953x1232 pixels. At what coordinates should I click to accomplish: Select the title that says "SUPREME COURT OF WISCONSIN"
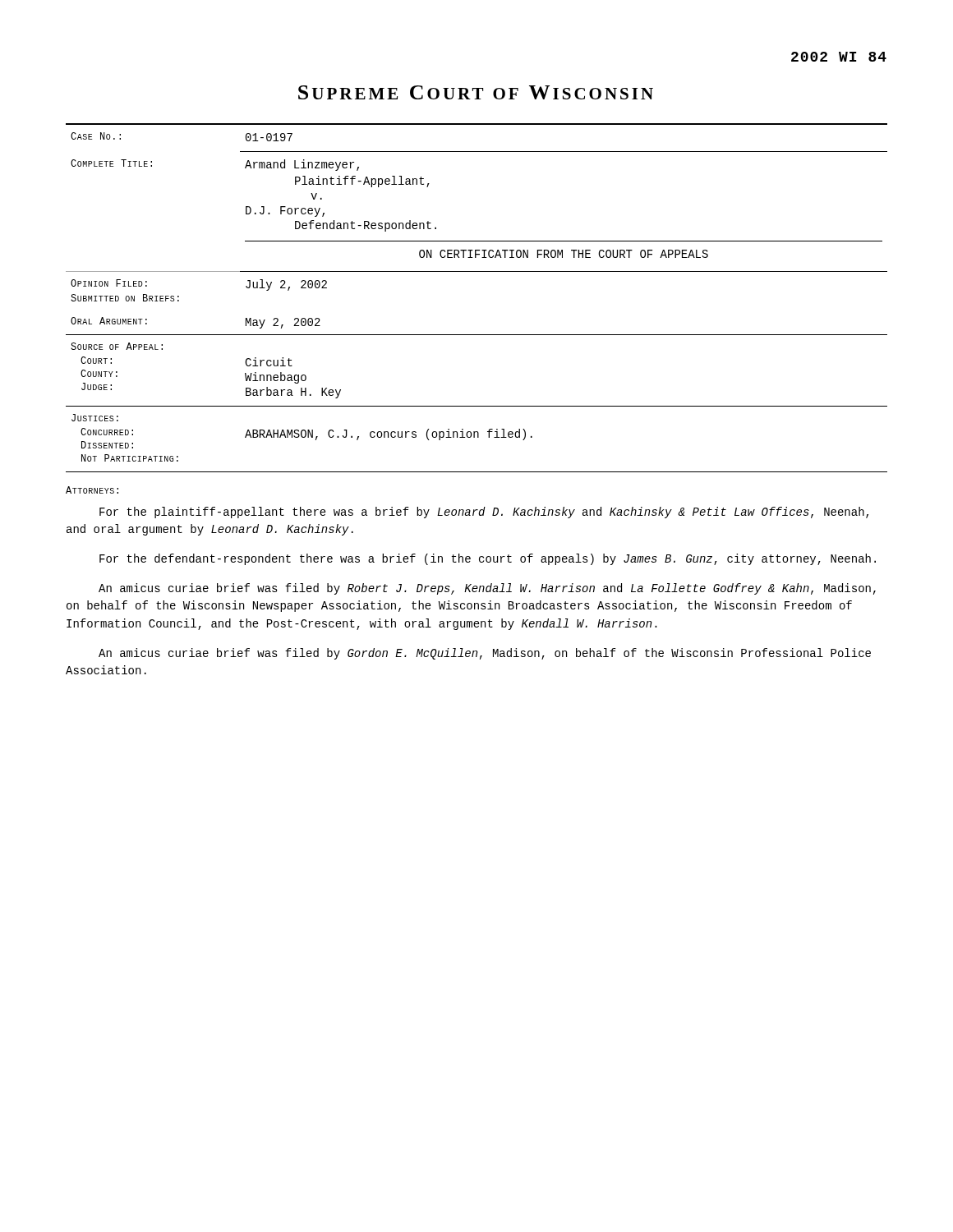[x=476, y=92]
